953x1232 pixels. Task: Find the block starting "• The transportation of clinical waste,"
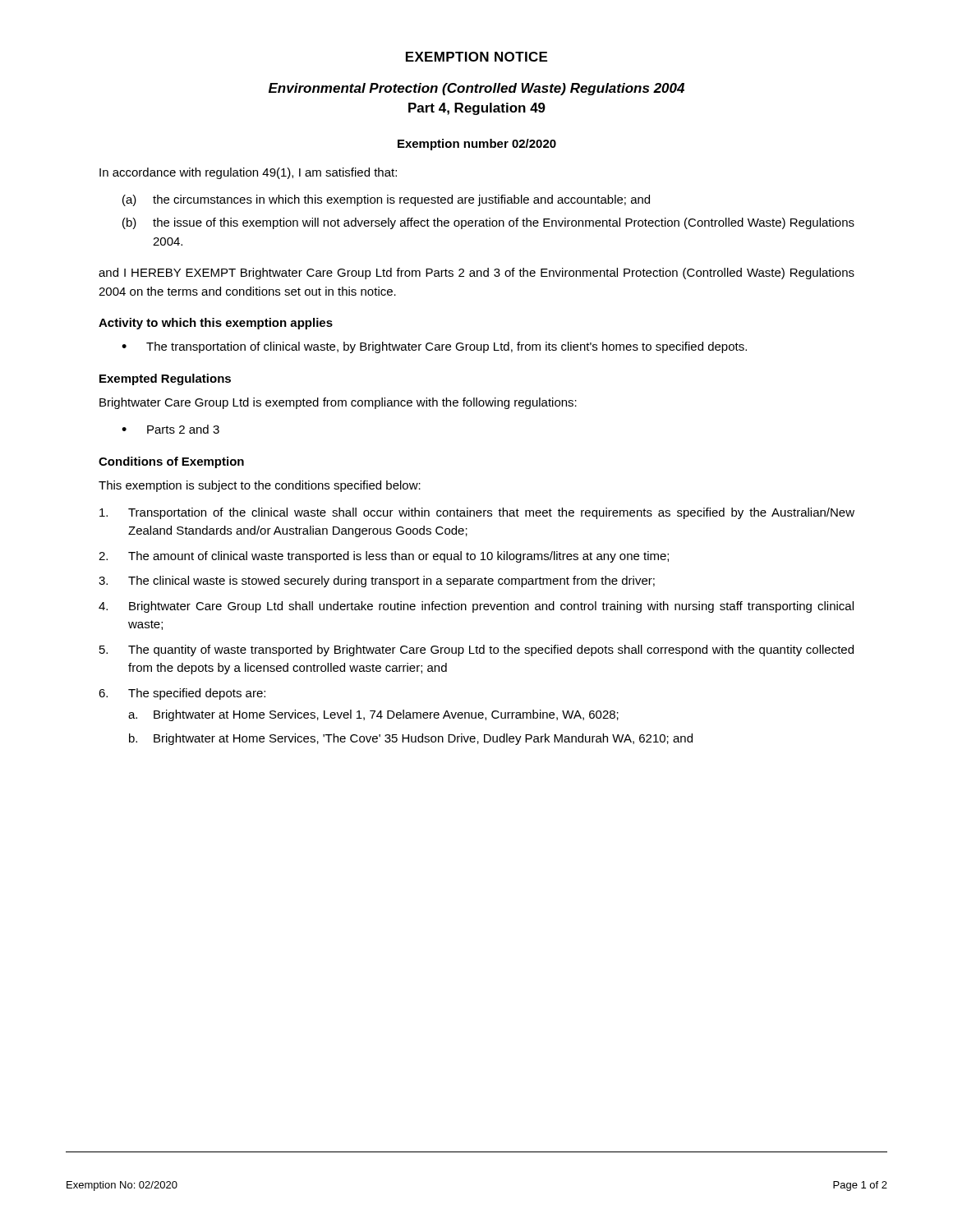(x=476, y=347)
